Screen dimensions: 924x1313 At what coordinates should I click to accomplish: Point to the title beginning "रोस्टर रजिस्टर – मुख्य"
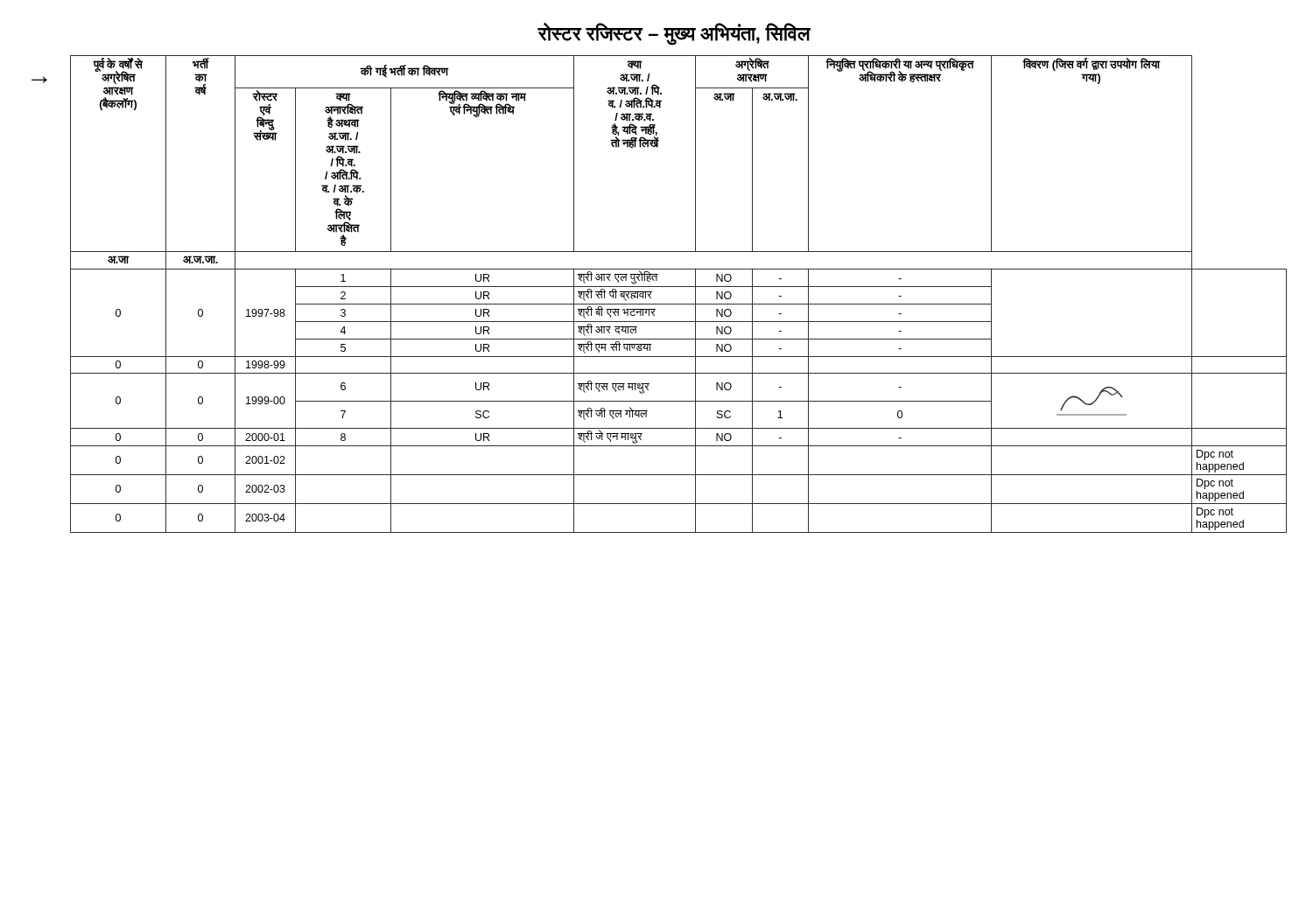pyautogui.click(x=674, y=34)
